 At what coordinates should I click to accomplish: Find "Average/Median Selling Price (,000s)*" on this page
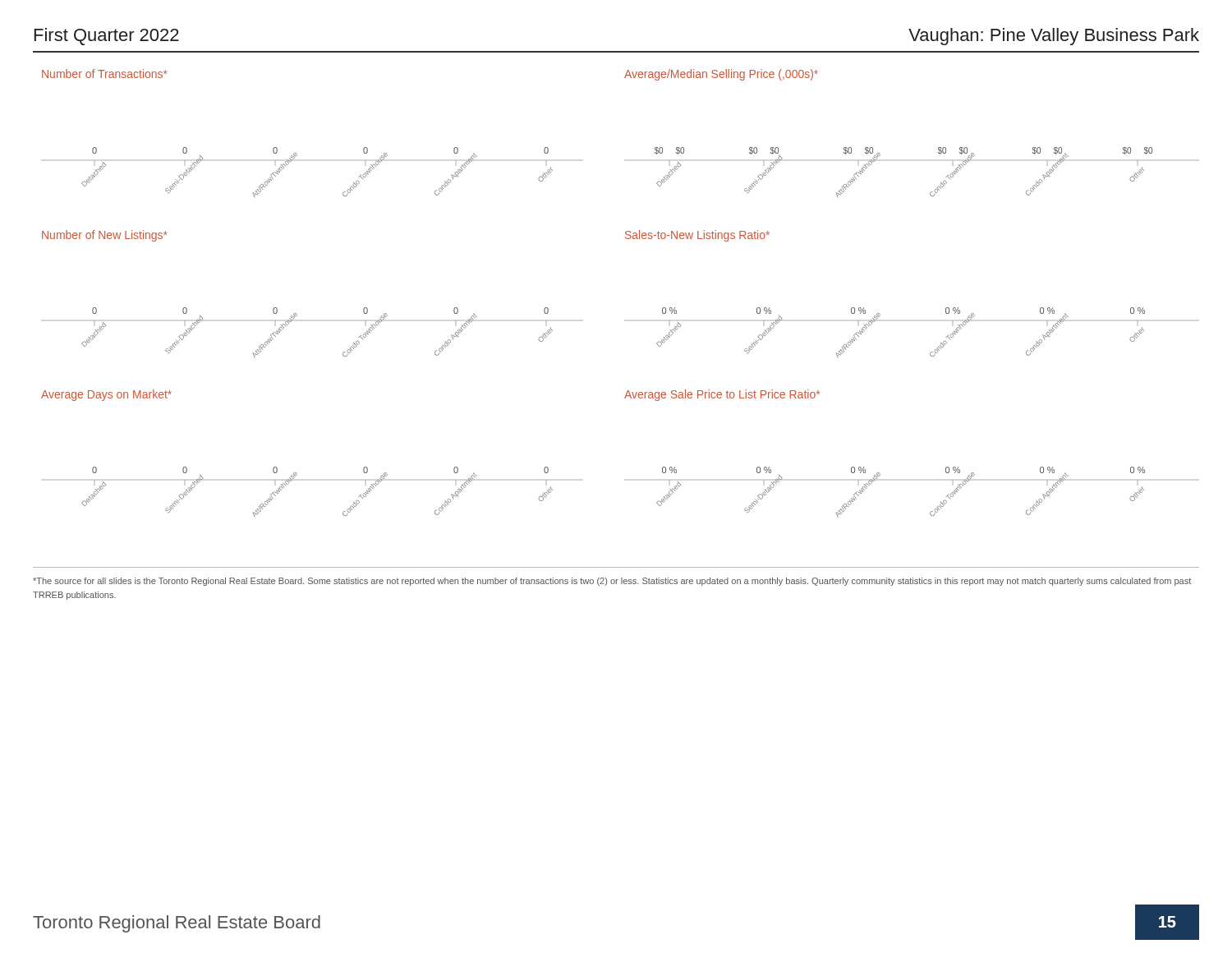point(721,74)
